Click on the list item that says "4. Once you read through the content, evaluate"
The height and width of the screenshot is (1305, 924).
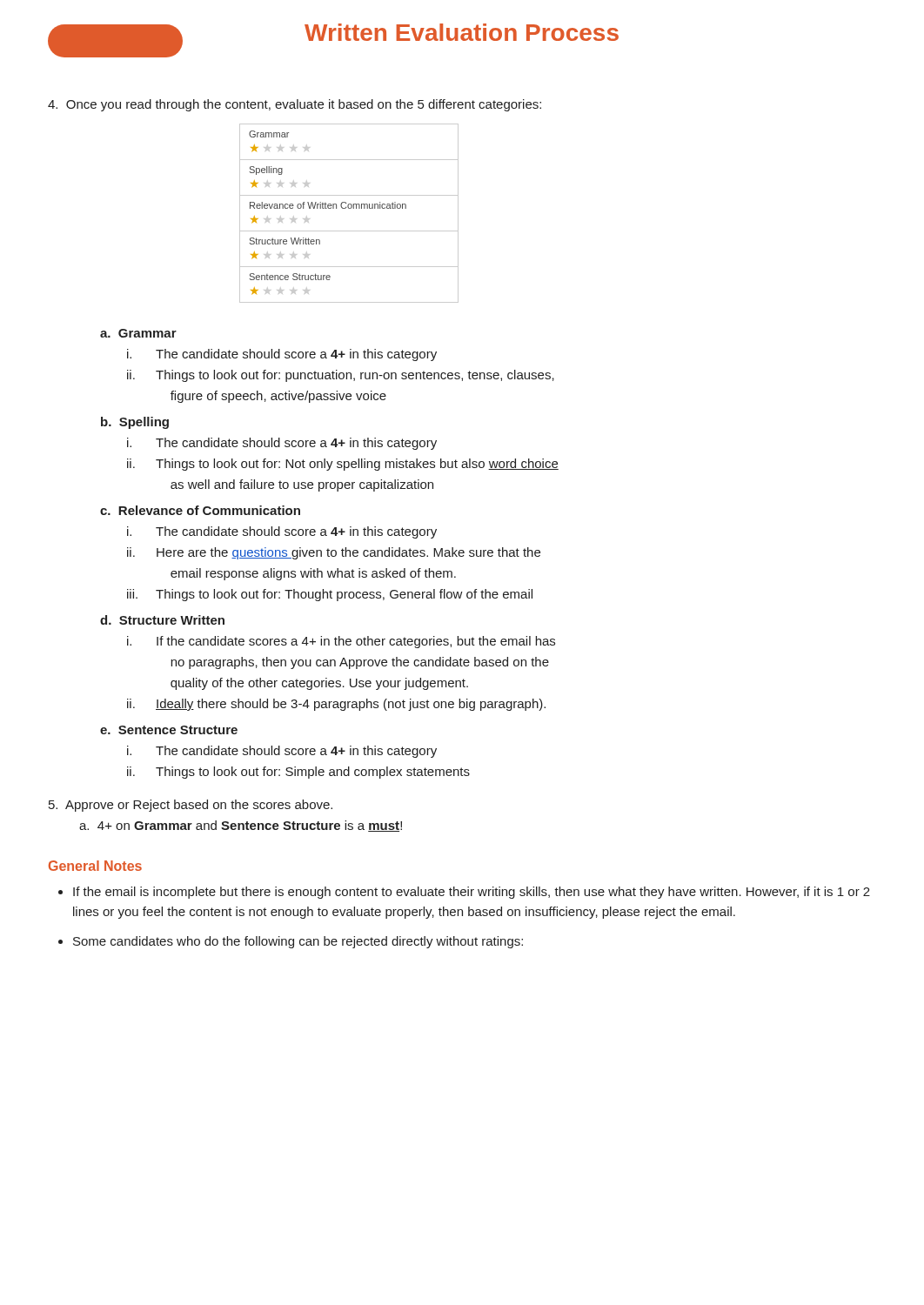(295, 104)
